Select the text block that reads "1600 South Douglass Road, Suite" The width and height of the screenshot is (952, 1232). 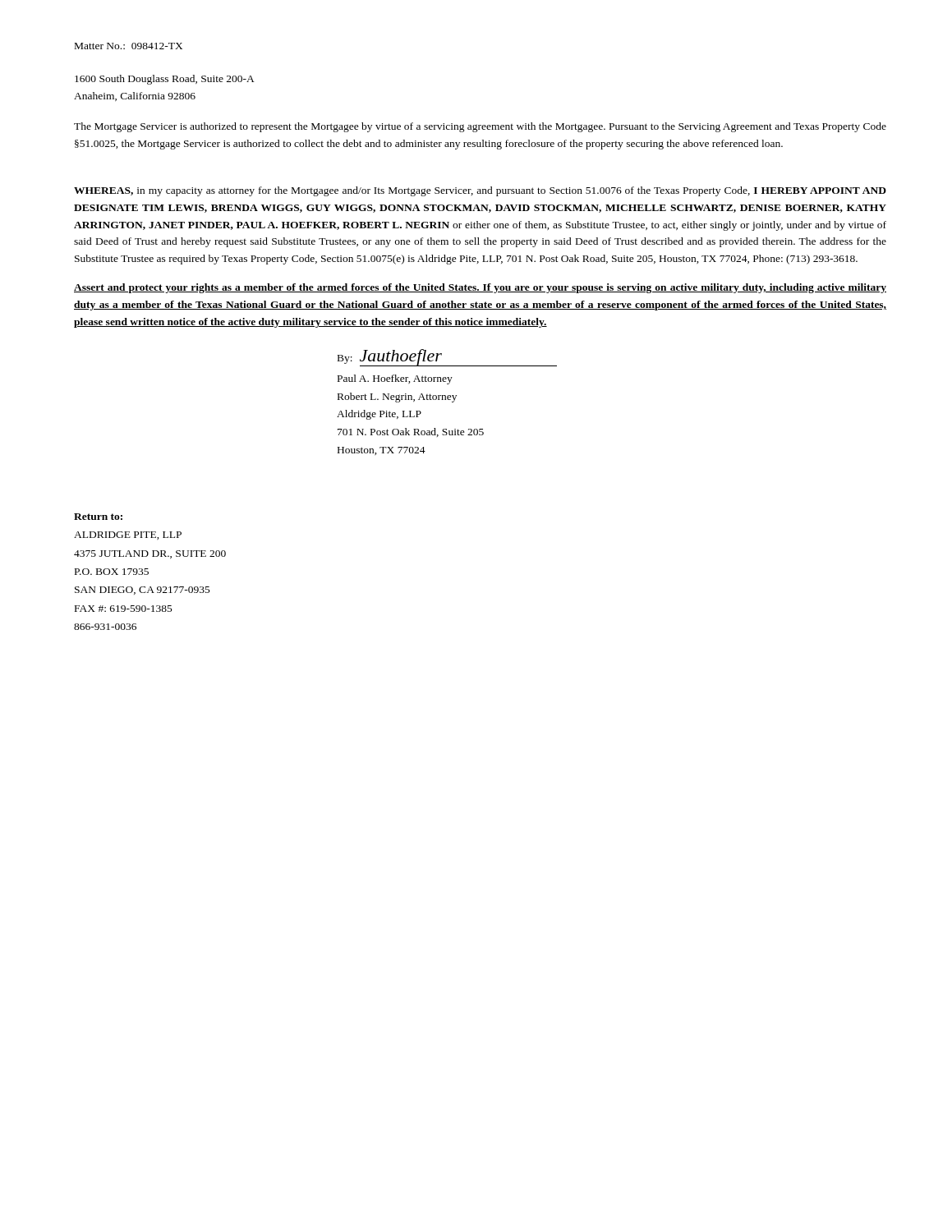tap(164, 87)
